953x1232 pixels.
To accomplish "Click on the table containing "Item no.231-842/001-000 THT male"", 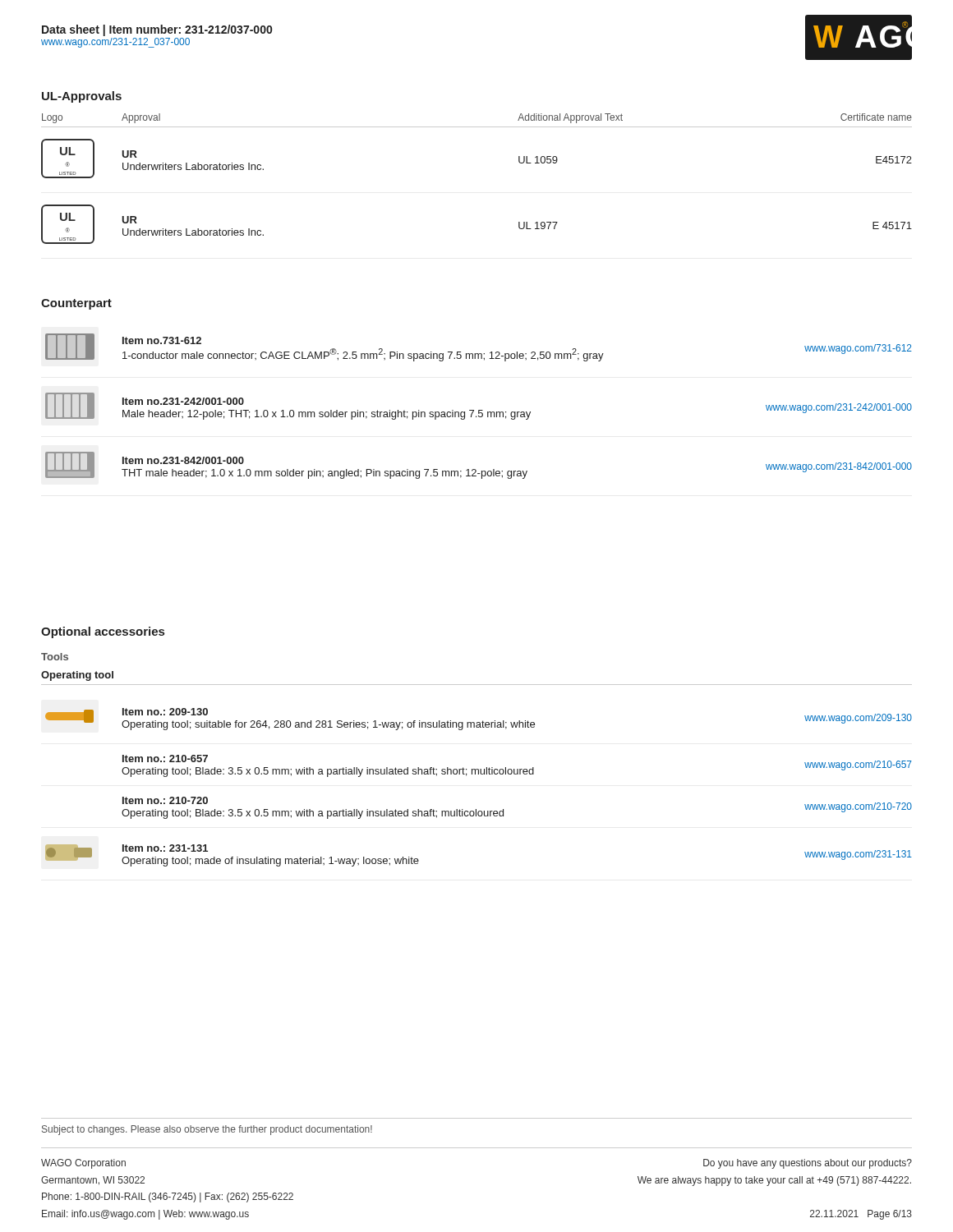I will [x=476, y=407].
